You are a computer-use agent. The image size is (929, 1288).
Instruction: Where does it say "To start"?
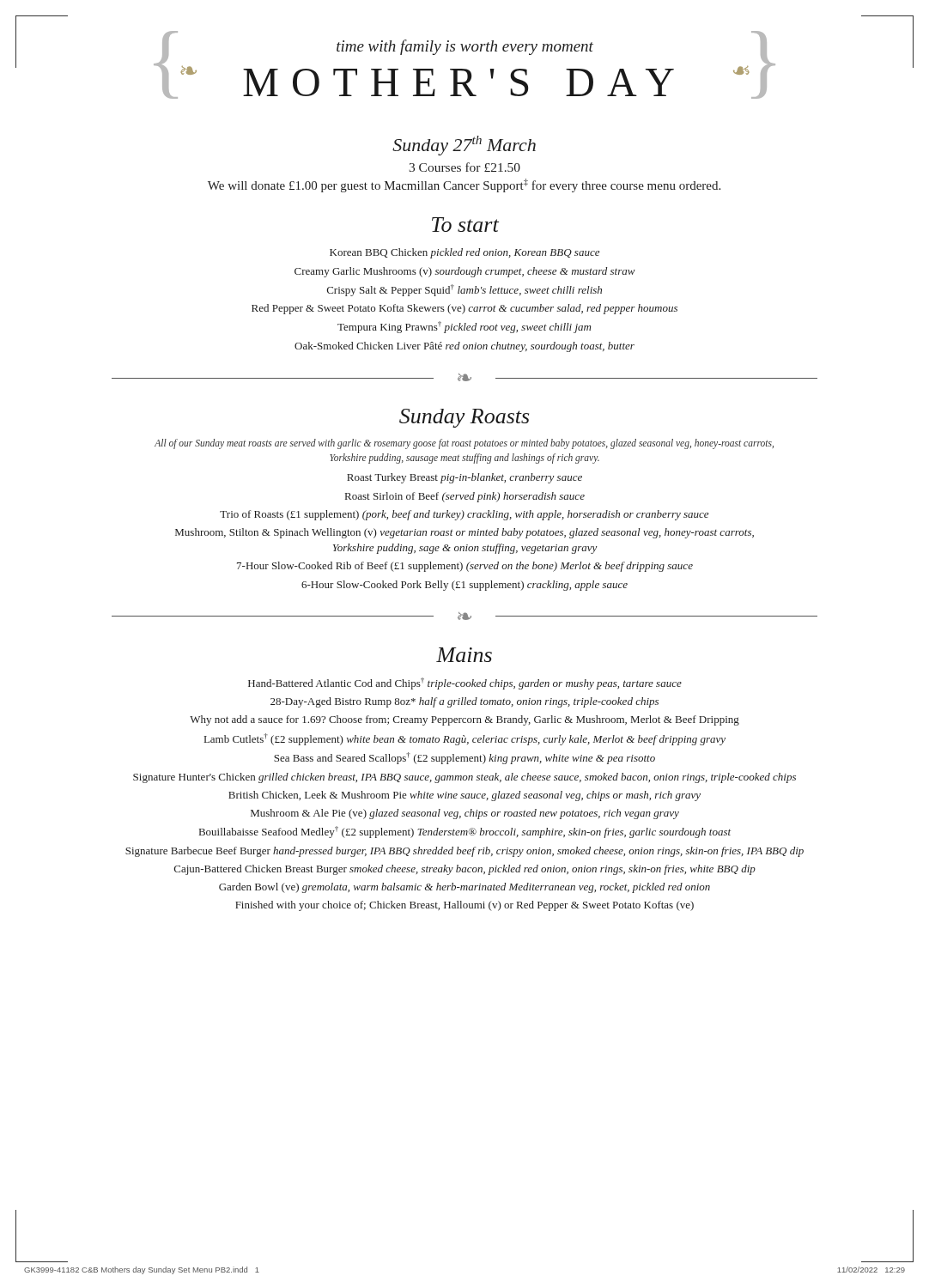[464, 225]
